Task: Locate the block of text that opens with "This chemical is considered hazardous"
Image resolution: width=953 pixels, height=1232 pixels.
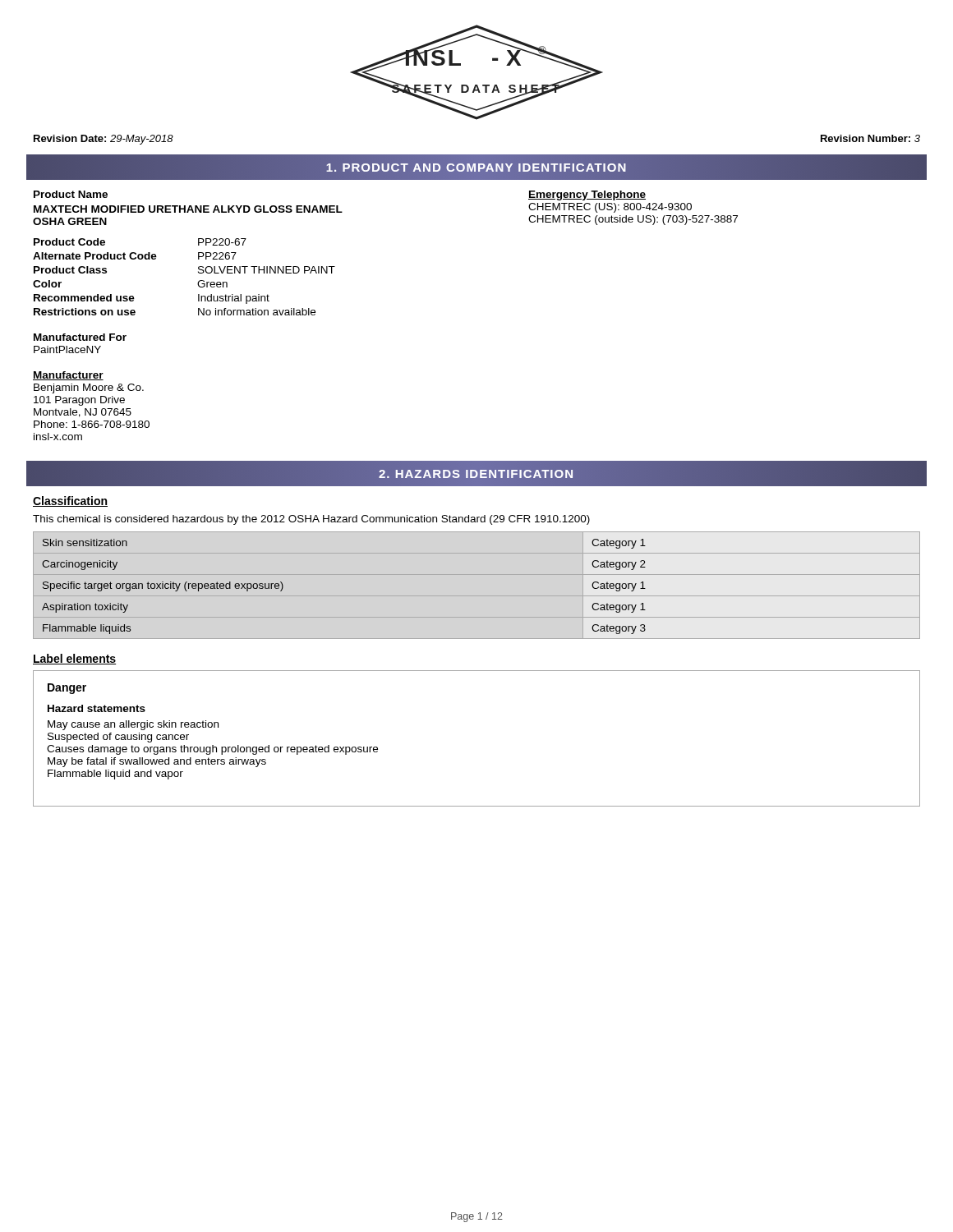Action: tap(312, 519)
